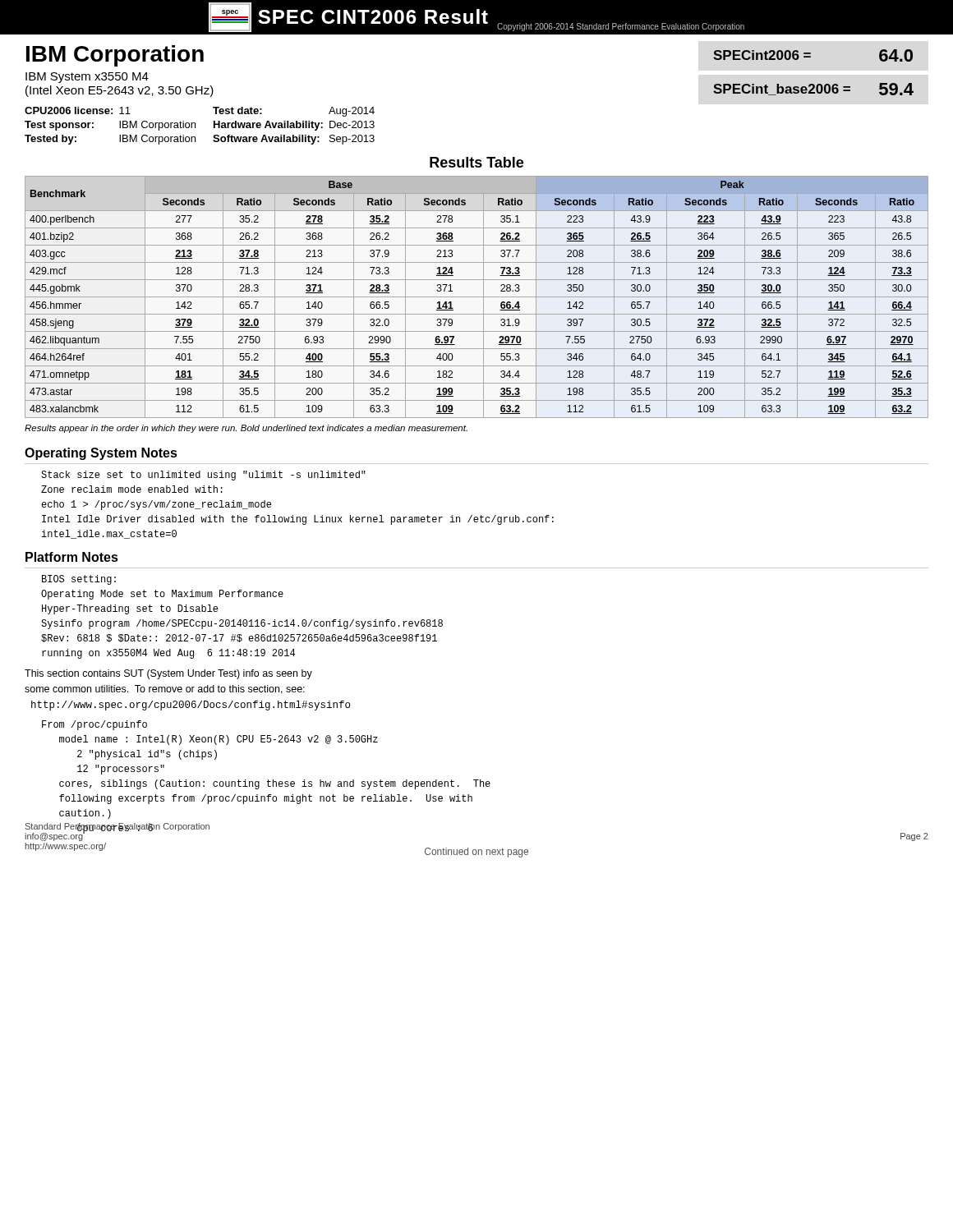The width and height of the screenshot is (953, 1232).
Task: Click on the element starting "SPECint2006 = 64.0"
Action: [813, 56]
